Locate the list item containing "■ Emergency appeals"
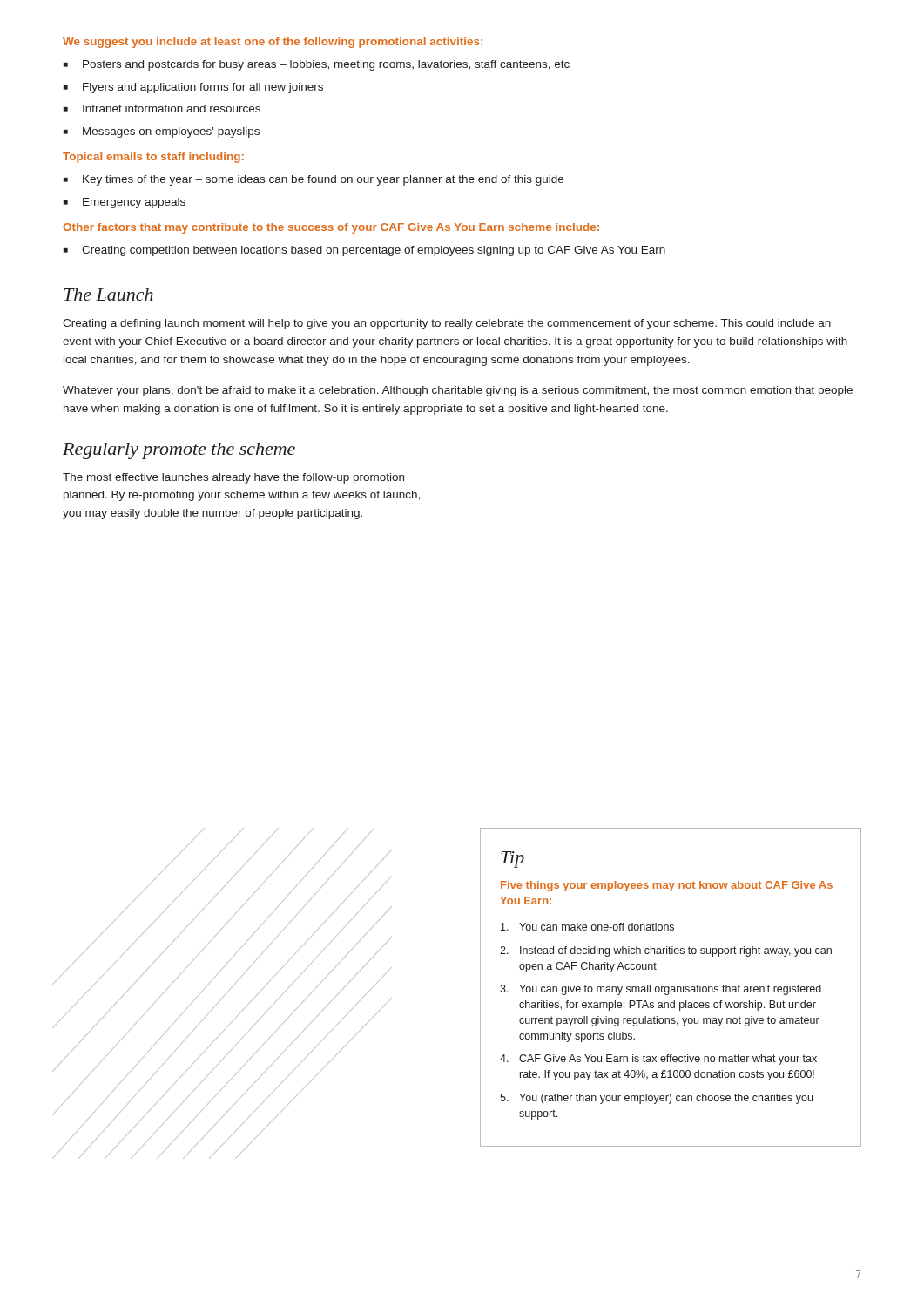Image resolution: width=924 pixels, height=1307 pixels. point(124,202)
